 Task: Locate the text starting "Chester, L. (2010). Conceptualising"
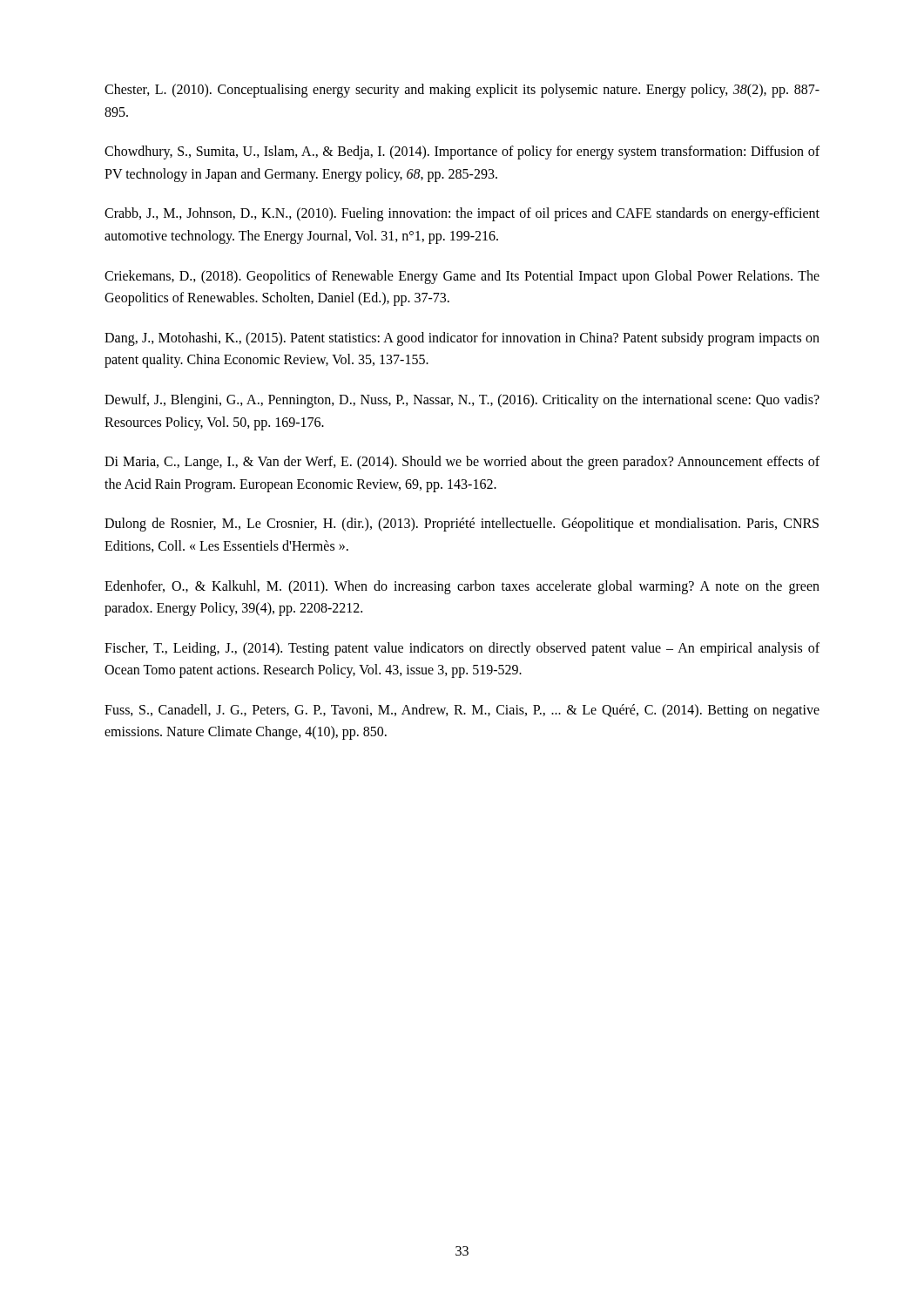pyautogui.click(x=462, y=101)
